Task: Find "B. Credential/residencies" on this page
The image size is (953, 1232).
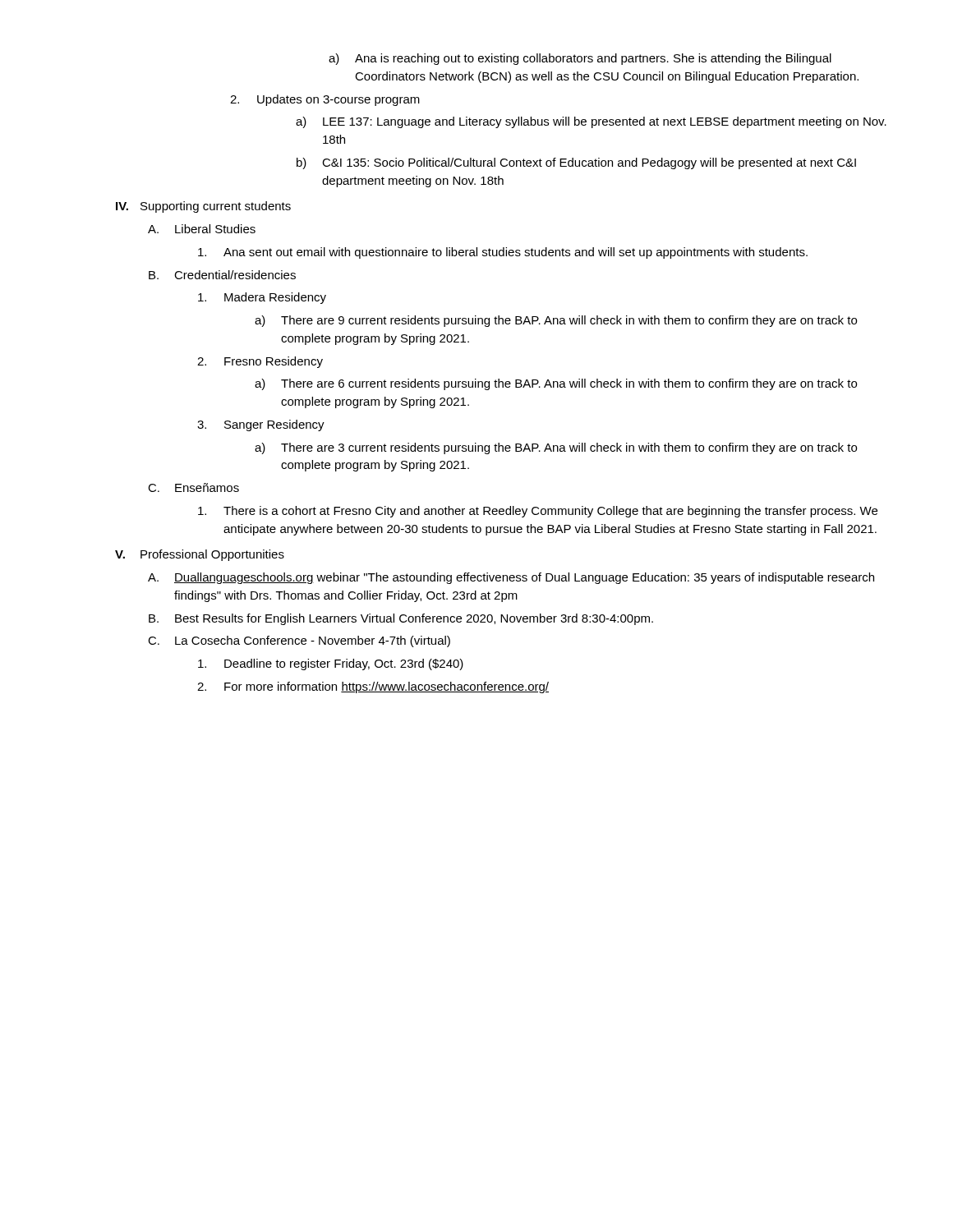Action: [x=222, y=275]
